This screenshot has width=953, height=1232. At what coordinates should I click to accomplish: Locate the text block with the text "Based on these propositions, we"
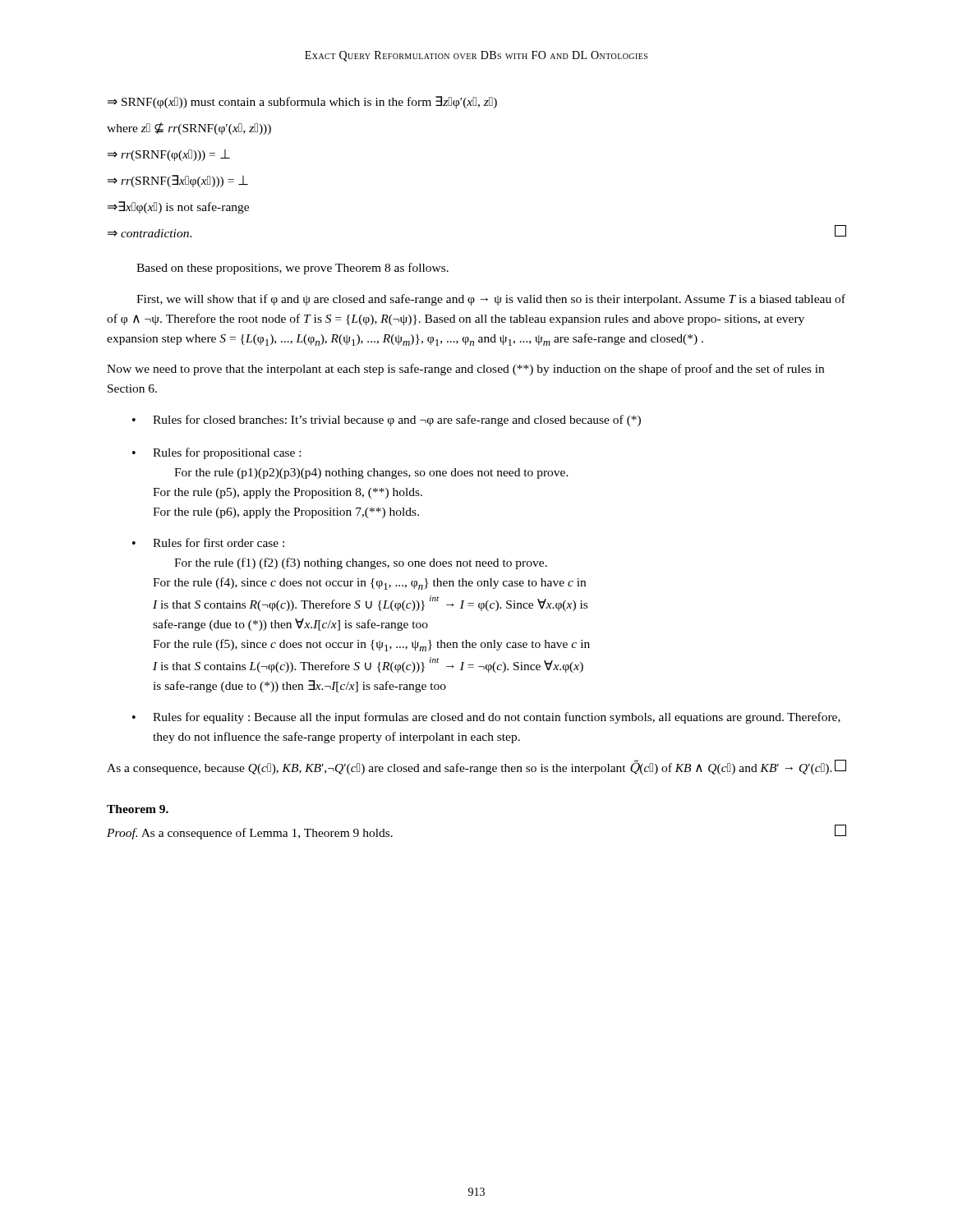coord(293,267)
